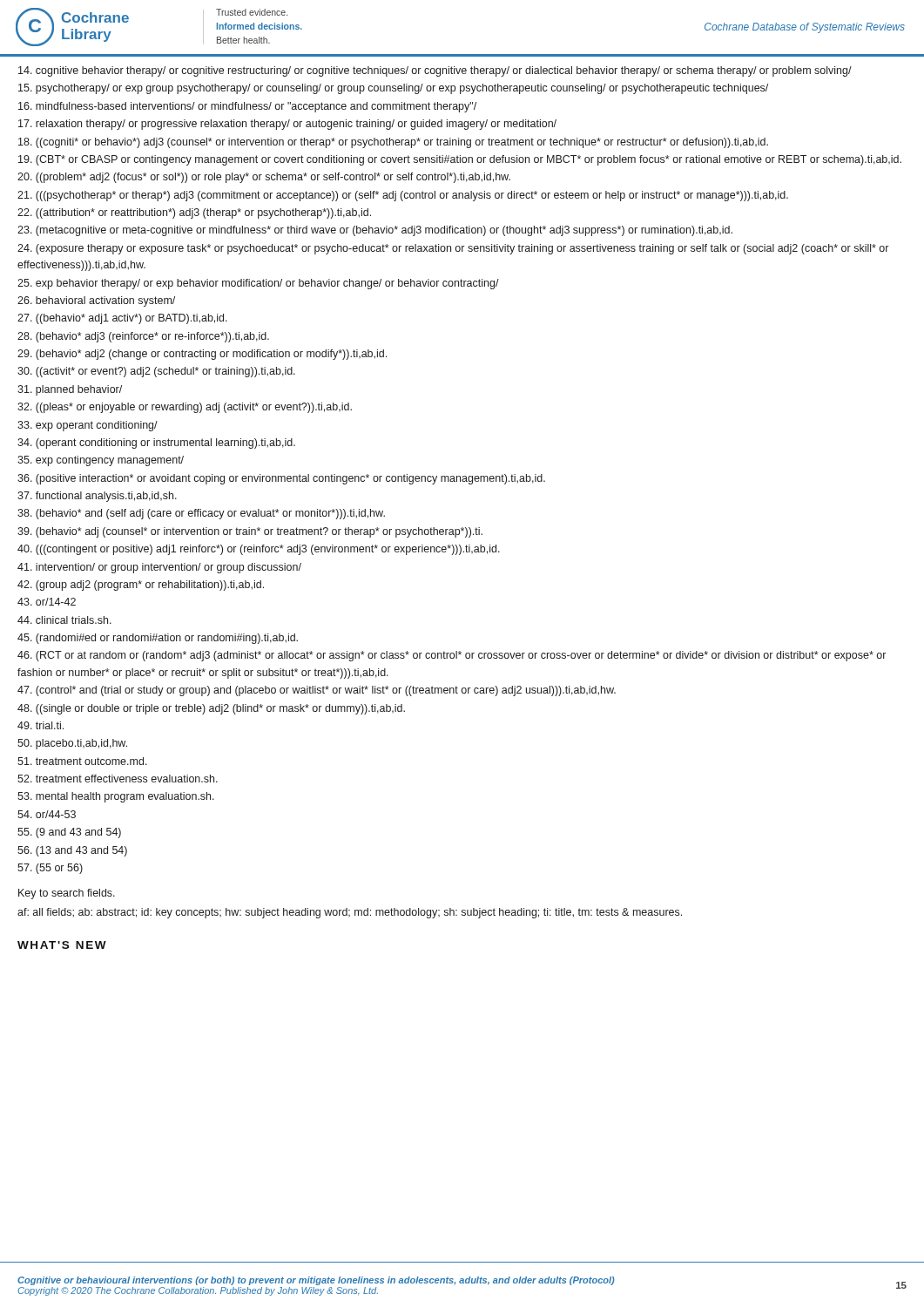Select the passage starting "41. intervention/ or group intervention/ or"
Image resolution: width=924 pixels, height=1307 pixels.
point(159,567)
